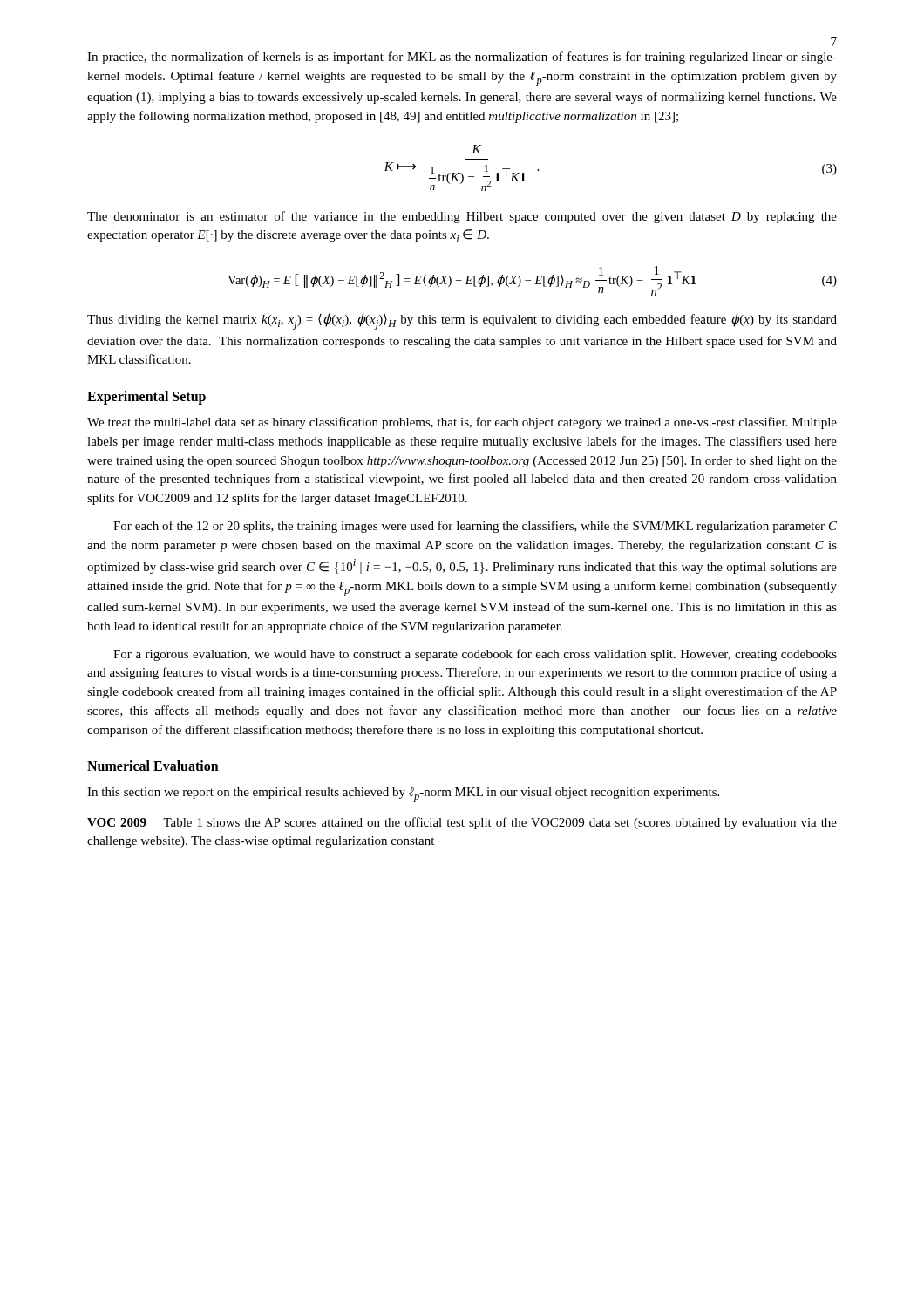
Task: Locate the text block that reads "We treat the multi-label data set as binary"
Action: 462,577
